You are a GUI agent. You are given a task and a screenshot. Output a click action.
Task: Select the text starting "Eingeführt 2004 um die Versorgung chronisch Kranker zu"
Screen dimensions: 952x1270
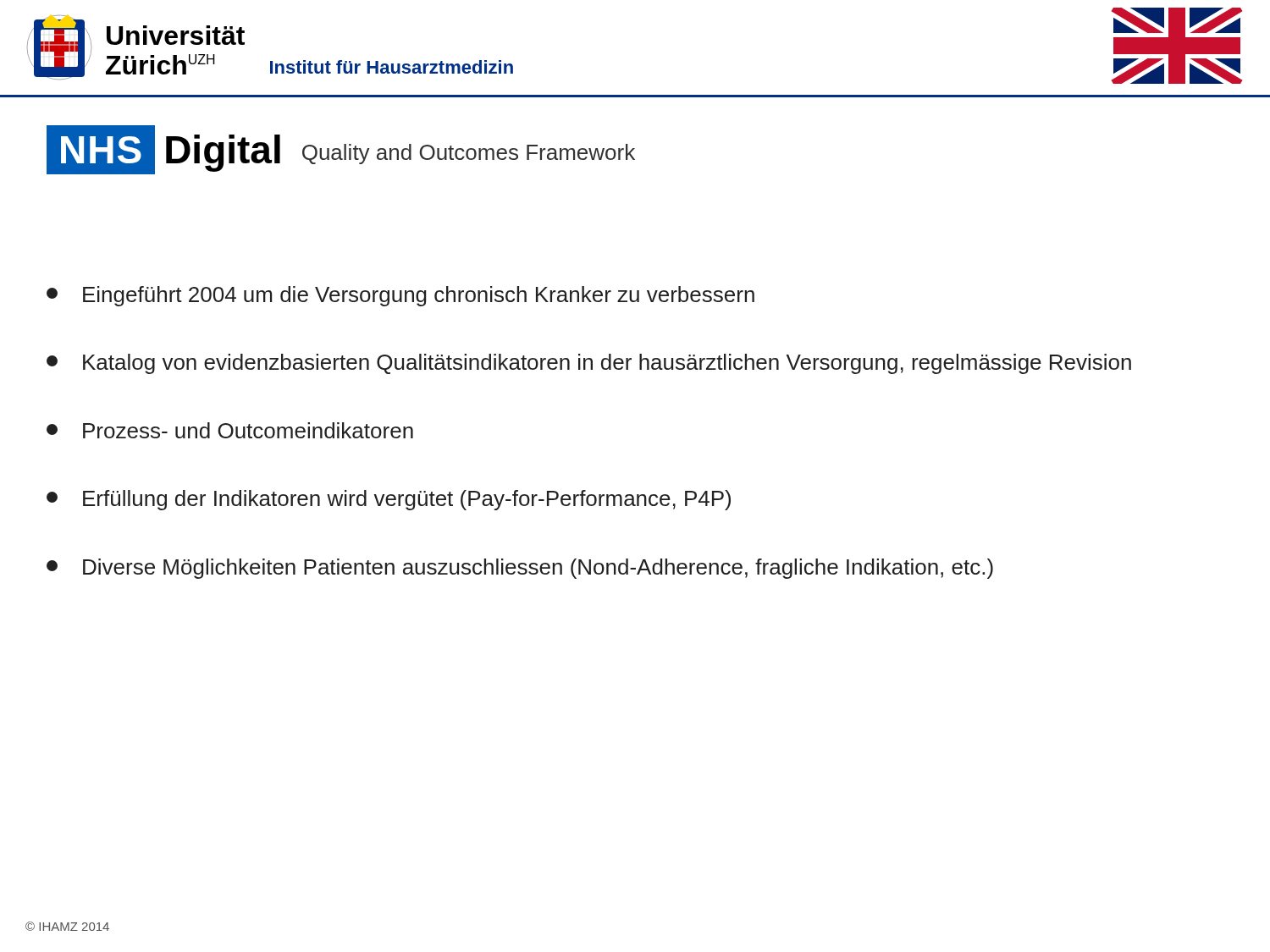pos(401,295)
